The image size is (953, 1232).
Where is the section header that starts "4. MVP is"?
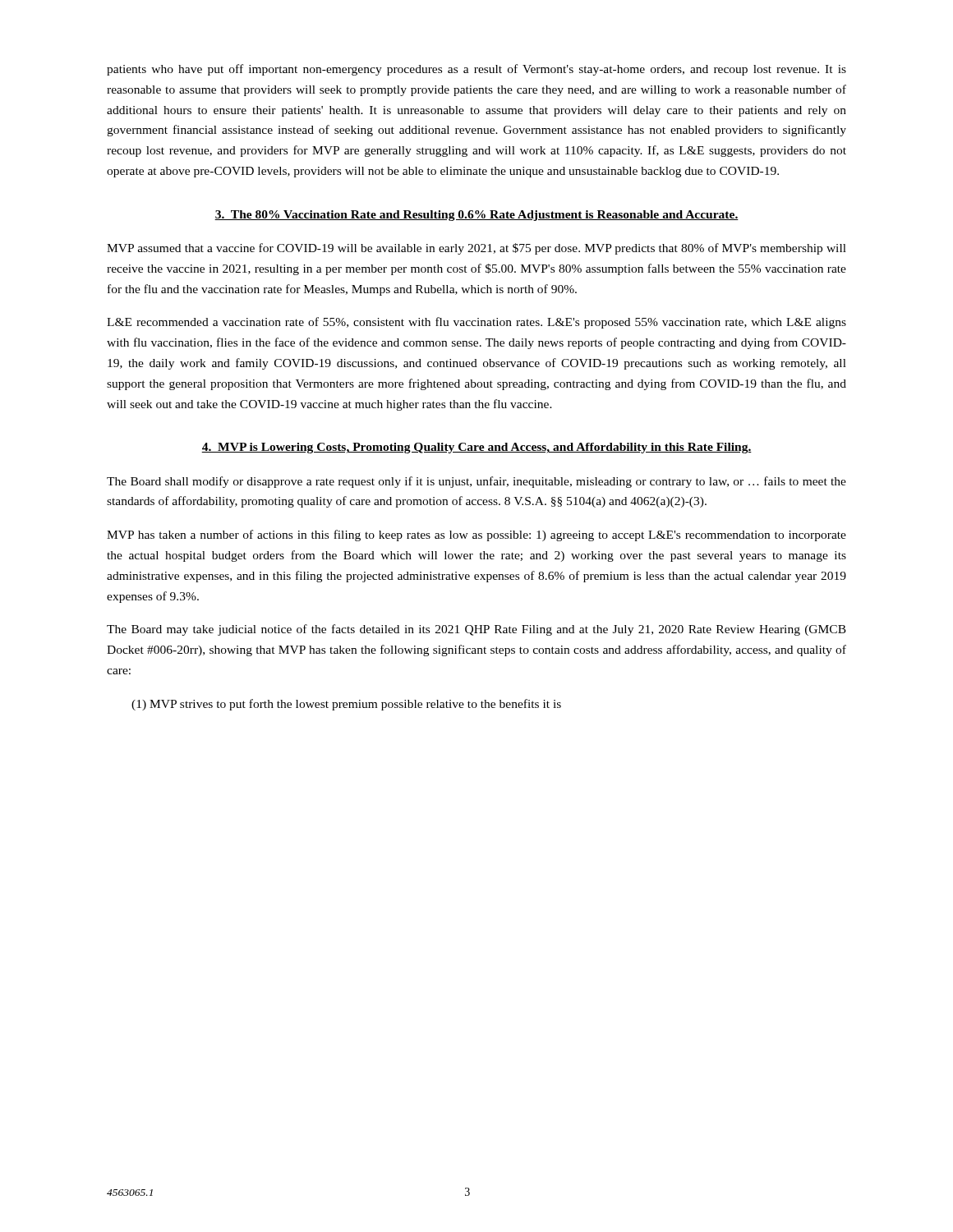476,447
